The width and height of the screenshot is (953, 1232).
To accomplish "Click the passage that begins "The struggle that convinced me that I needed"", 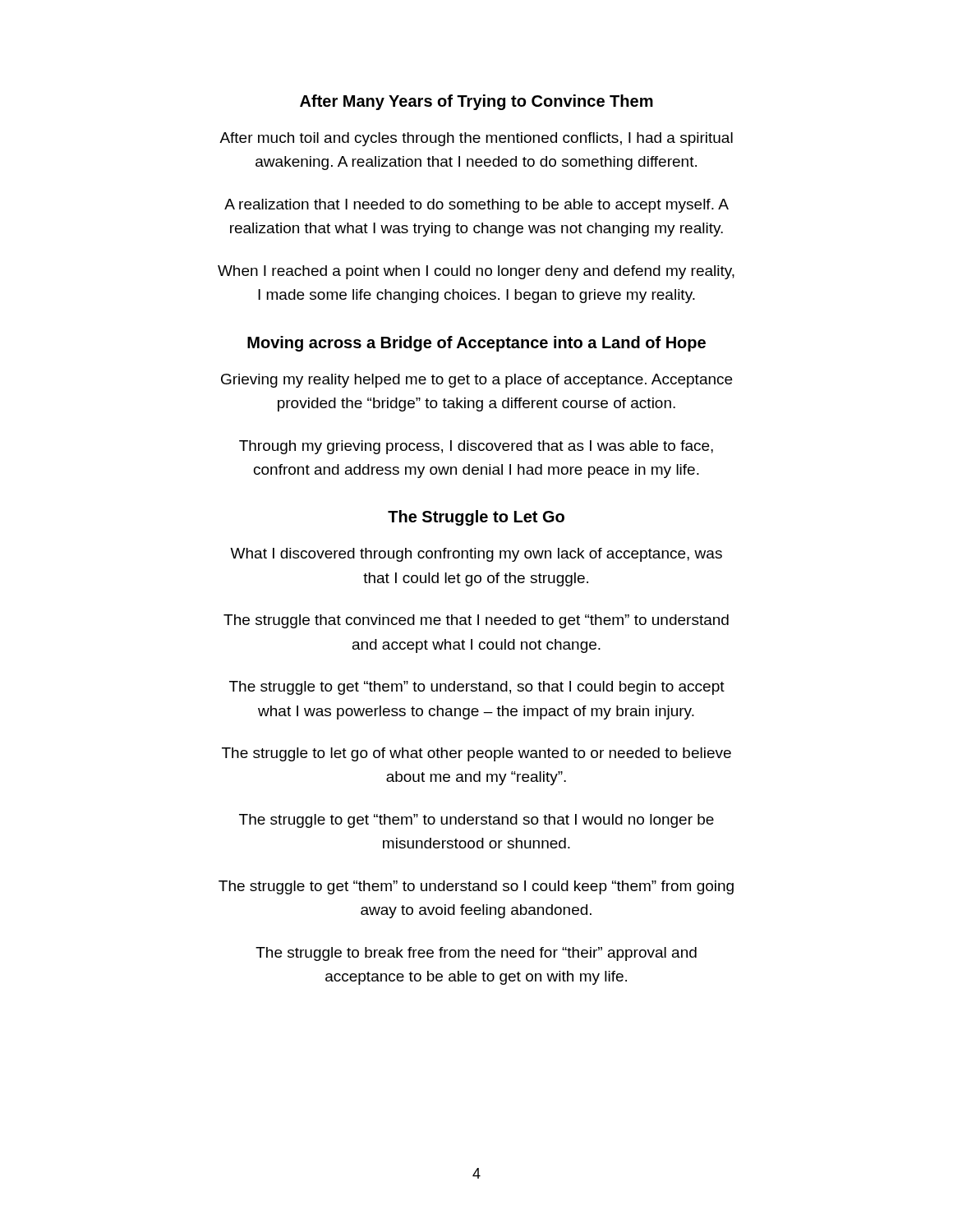I will 476,632.
